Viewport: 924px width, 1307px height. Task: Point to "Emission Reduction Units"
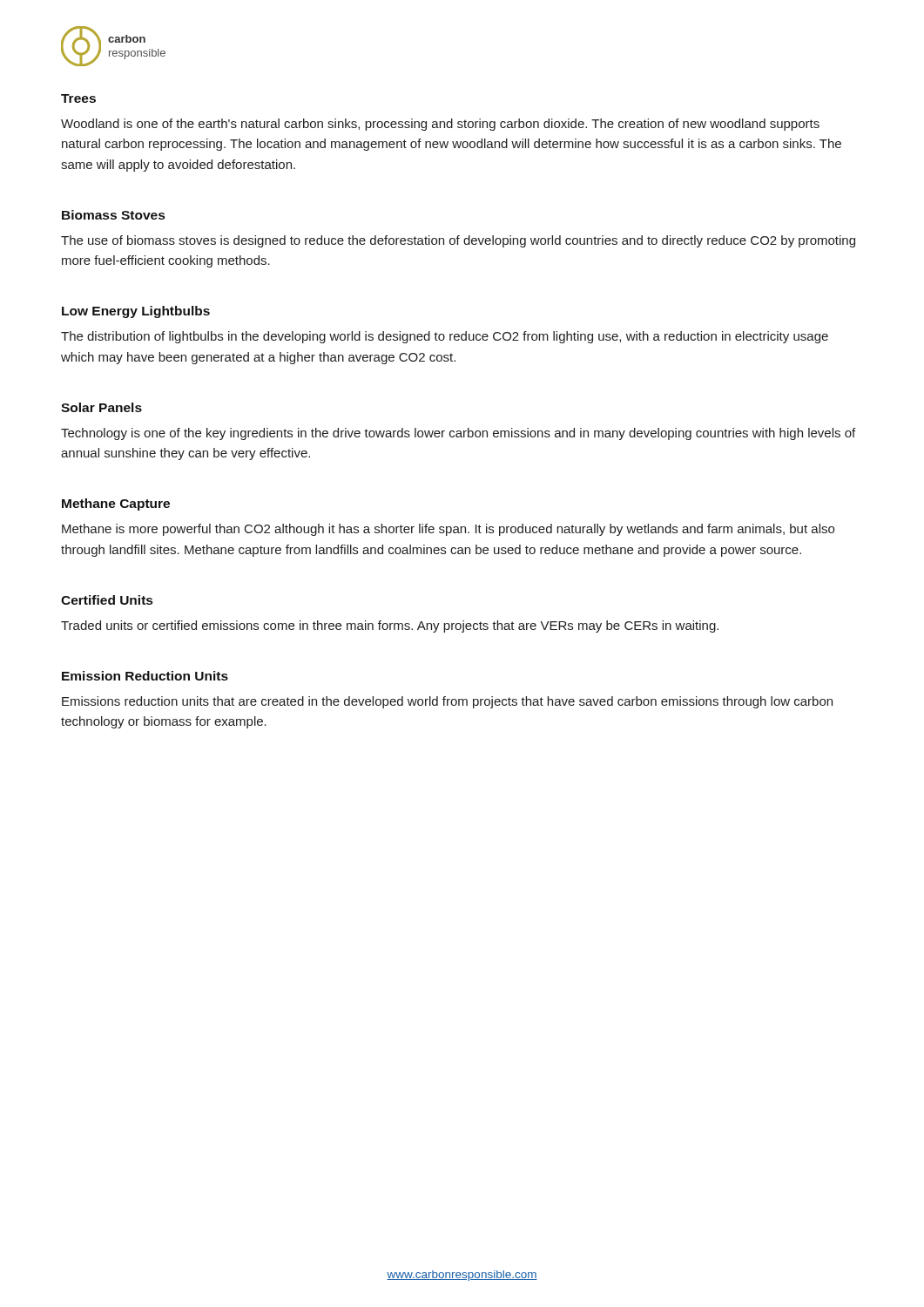point(145,676)
